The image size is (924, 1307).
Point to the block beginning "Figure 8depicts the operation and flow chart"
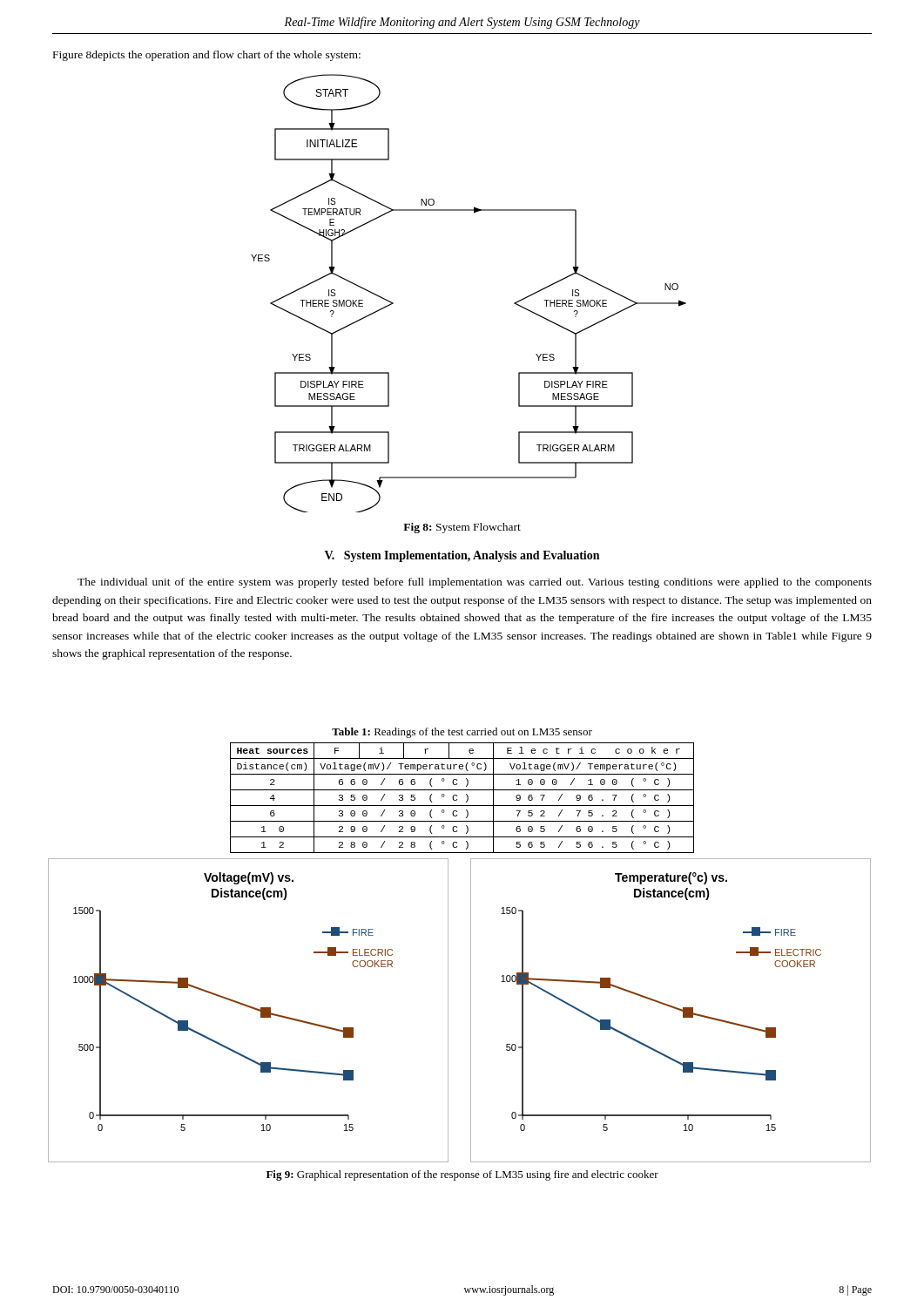(x=207, y=55)
